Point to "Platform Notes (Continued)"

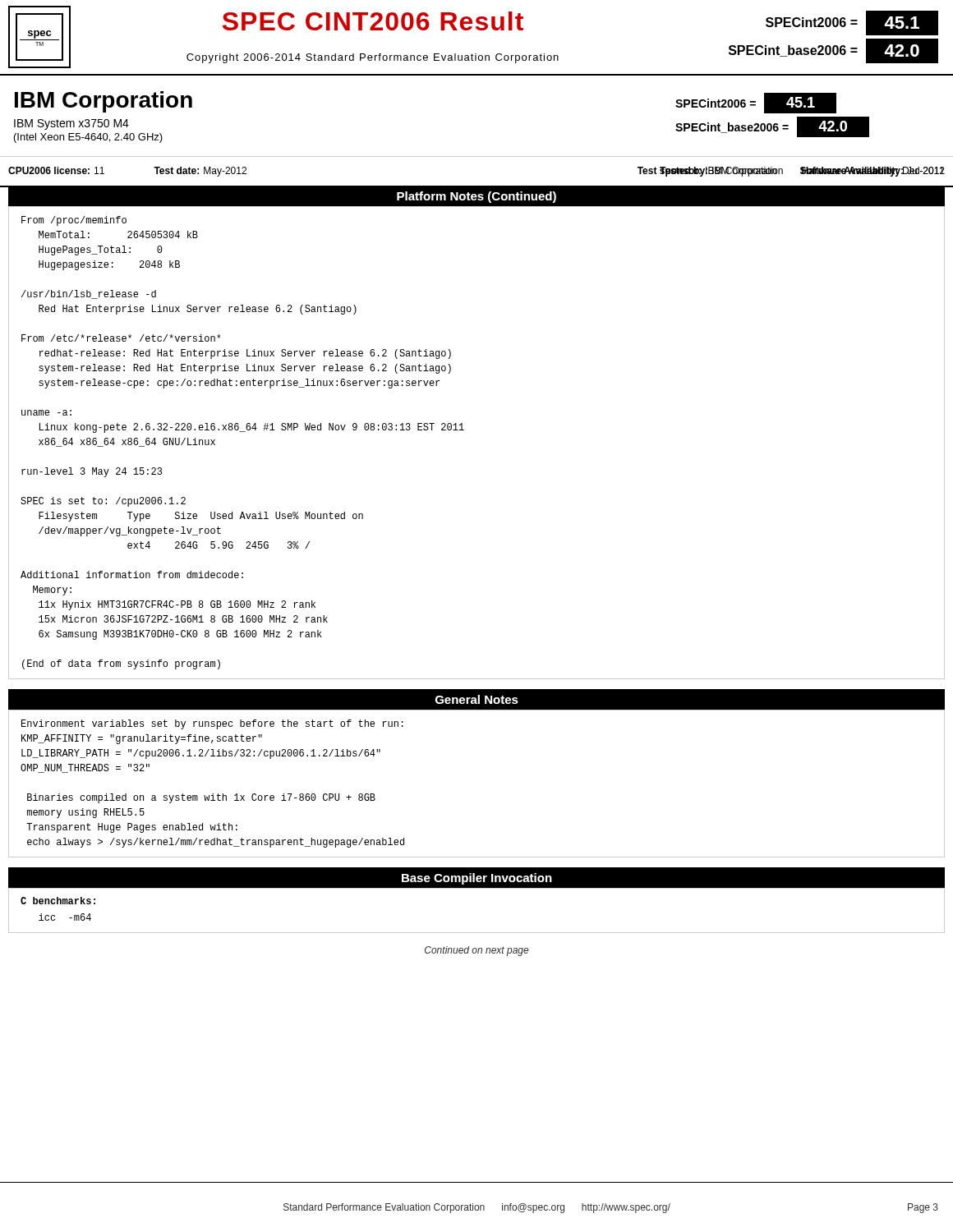point(476,196)
